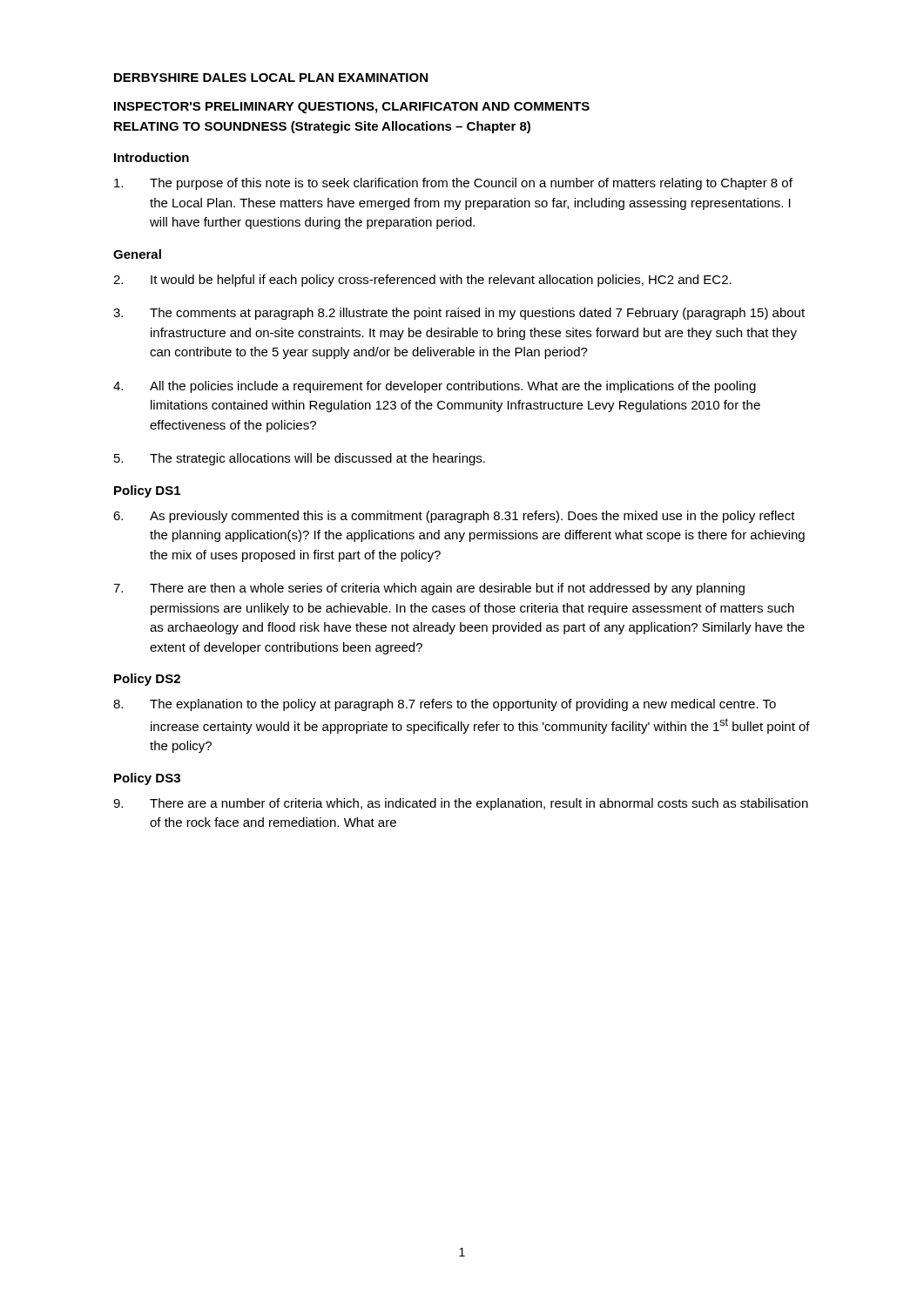Point to the block starting "Policy DS2"
The width and height of the screenshot is (924, 1307).
click(147, 678)
